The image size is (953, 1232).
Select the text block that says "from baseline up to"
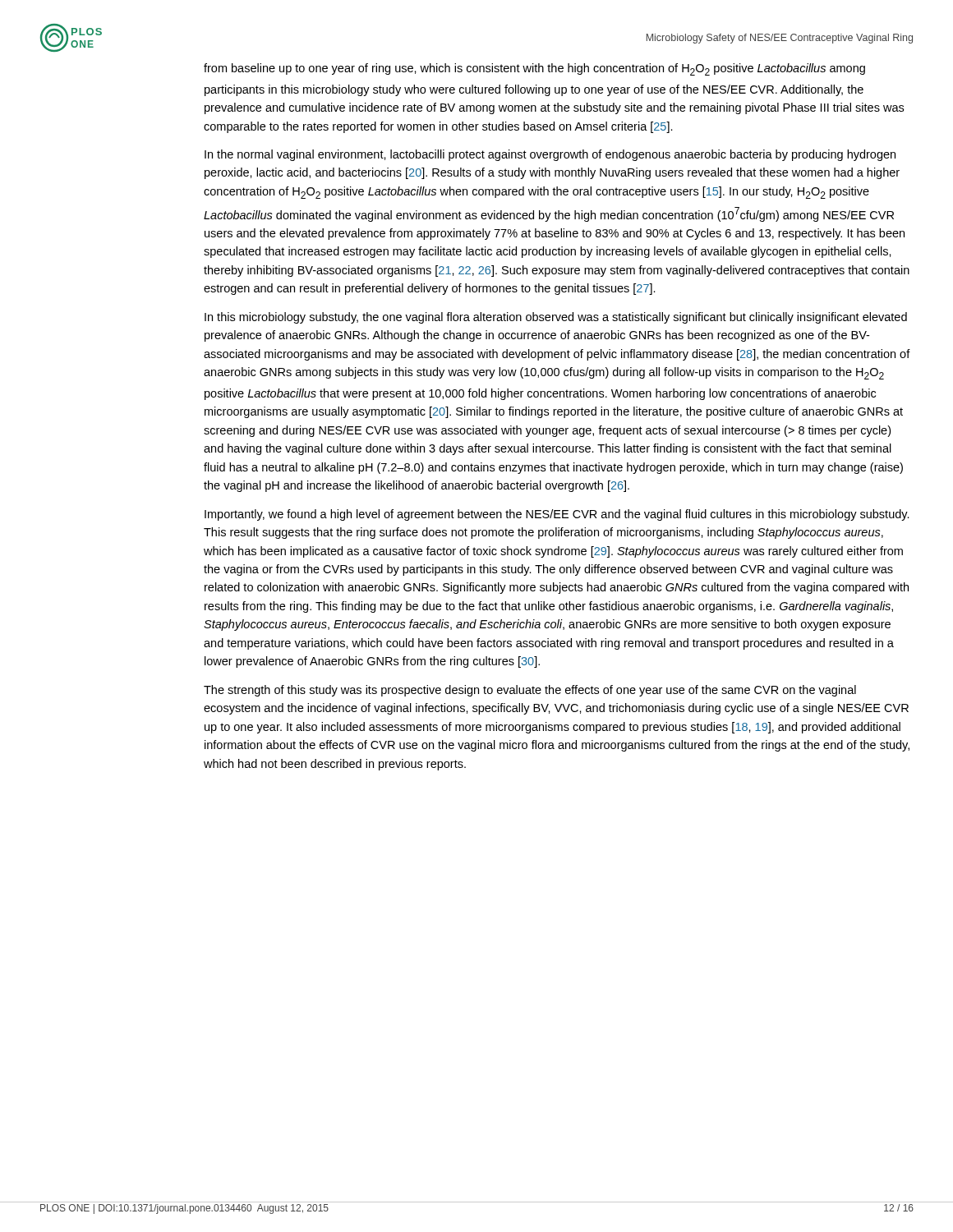click(x=559, y=97)
